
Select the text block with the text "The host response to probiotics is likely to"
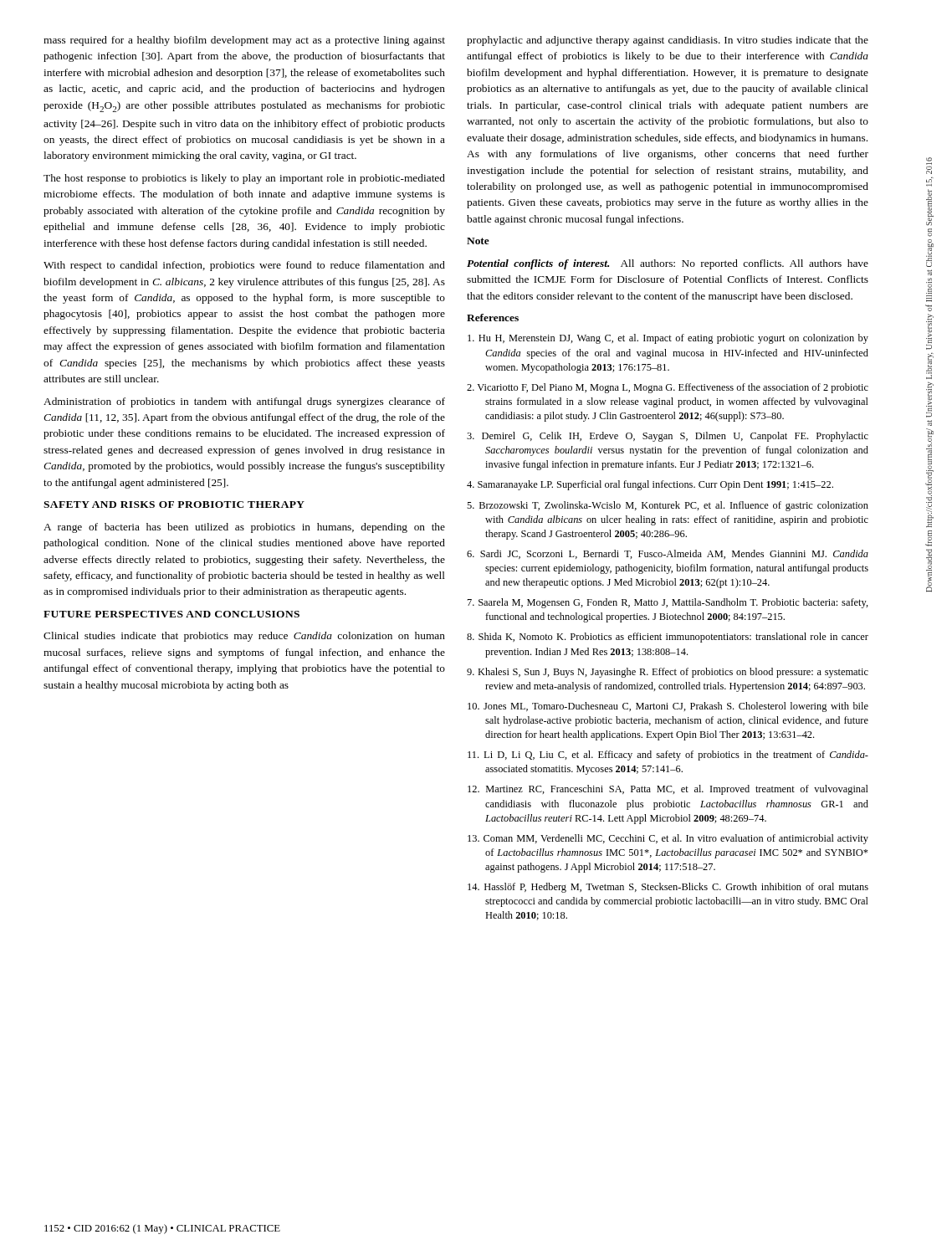244,210
